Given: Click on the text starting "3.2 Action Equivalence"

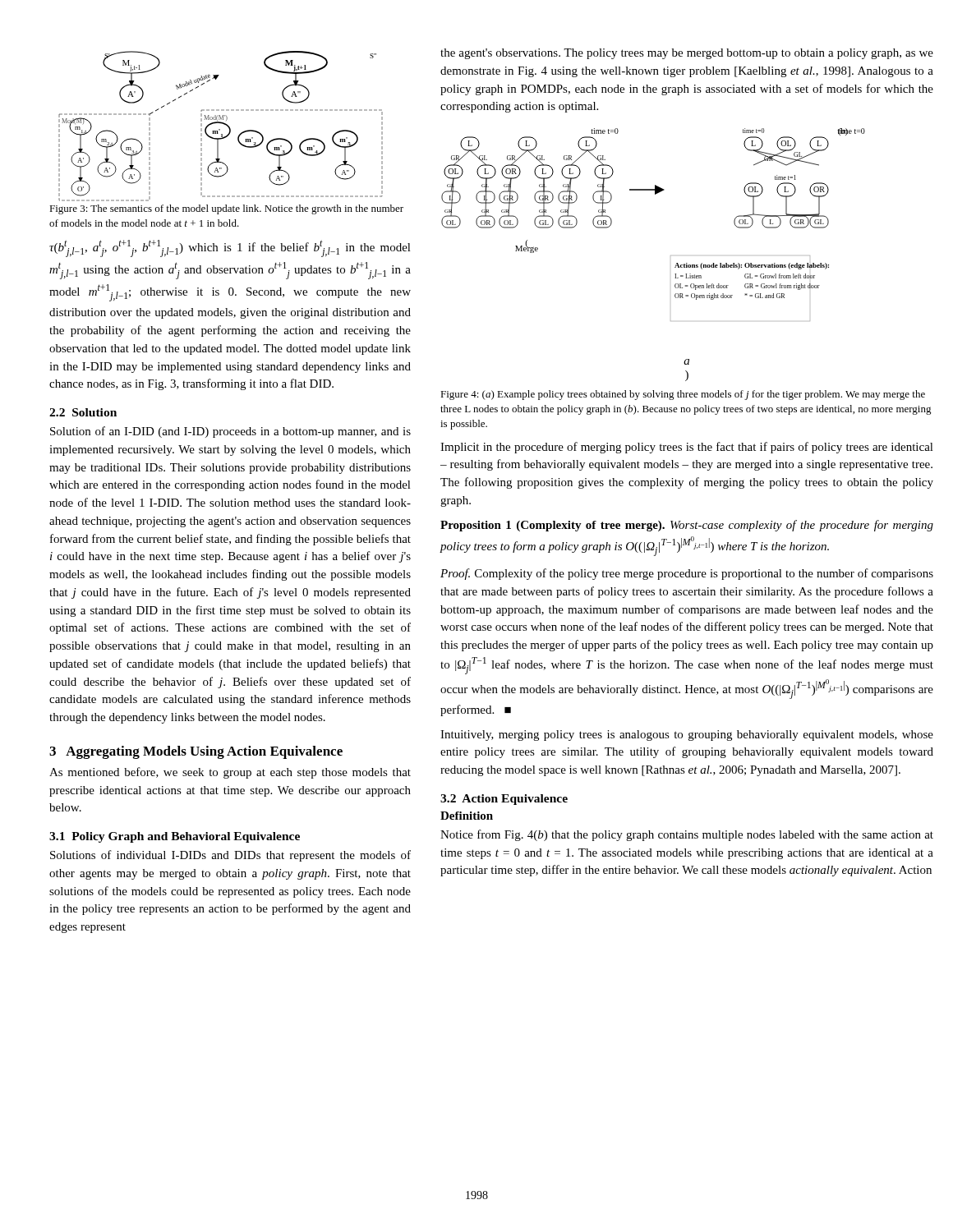Looking at the screenshot, I should tap(504, 798).
